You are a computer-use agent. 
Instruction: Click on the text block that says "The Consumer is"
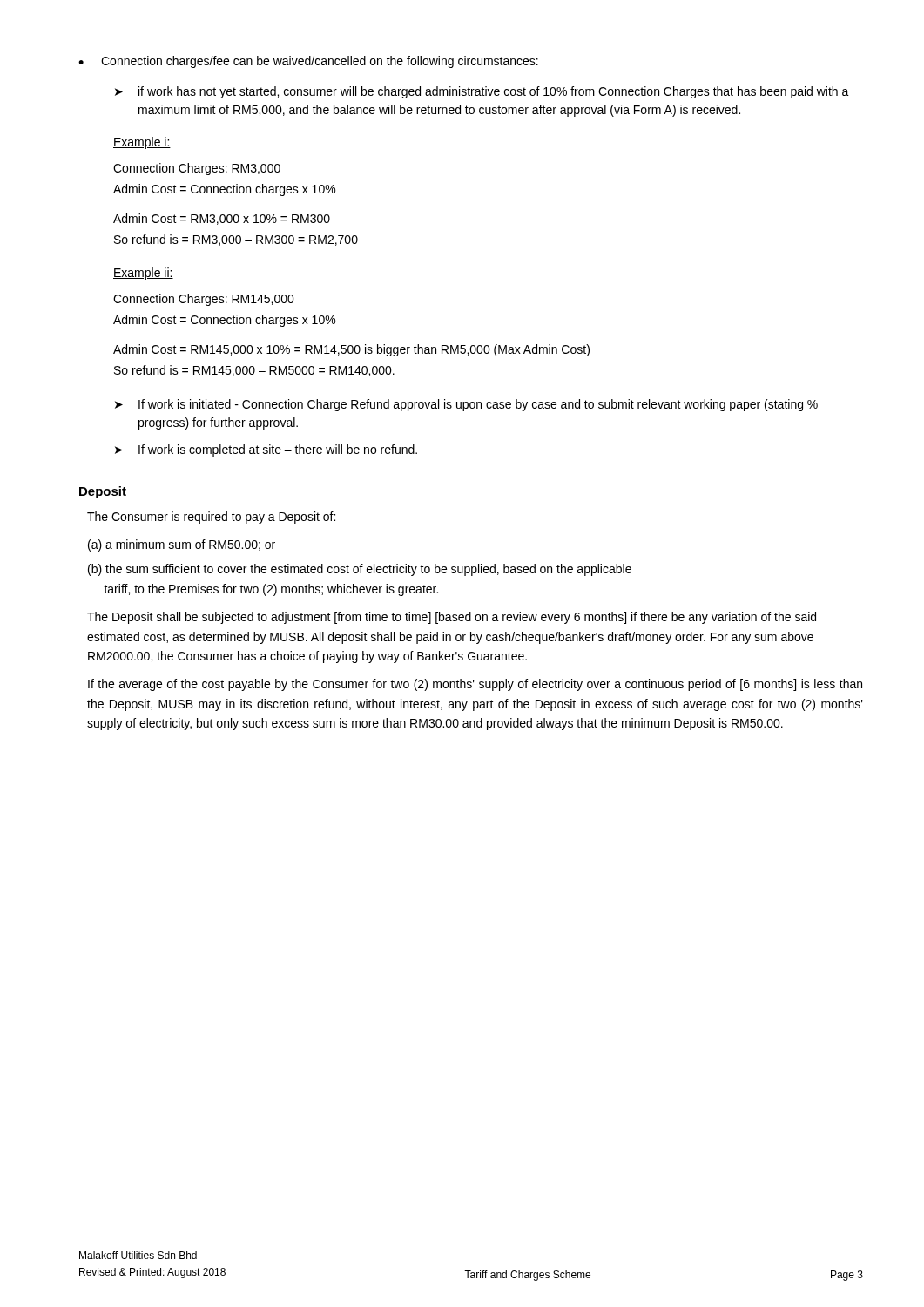tap(212, 516)
